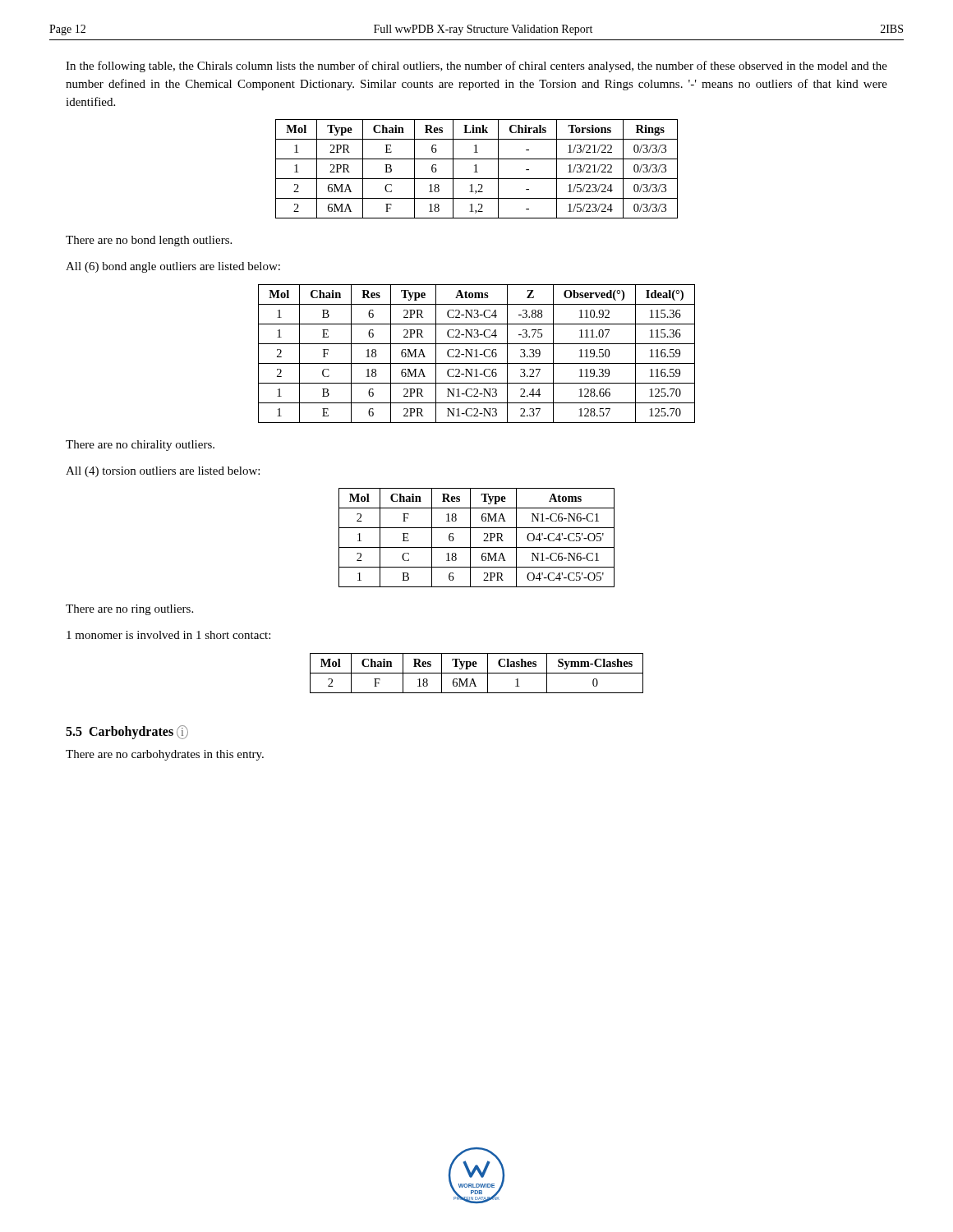953x1232 pixels.
Task: Locate the block starting "There are no bond length outliers."
Action: click(x=149, y=241)
